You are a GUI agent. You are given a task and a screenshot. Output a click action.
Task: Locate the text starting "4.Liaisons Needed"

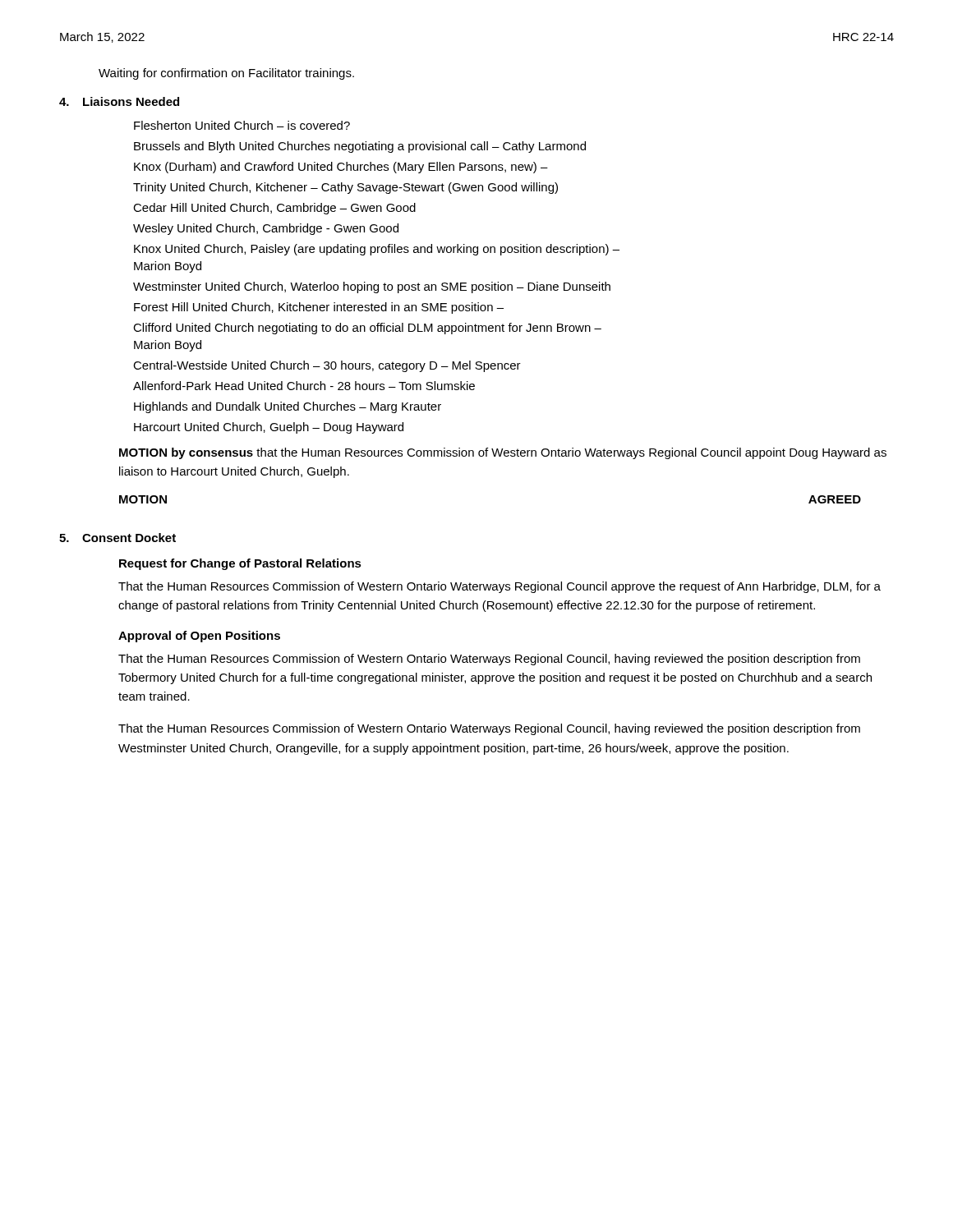point(120,101)
